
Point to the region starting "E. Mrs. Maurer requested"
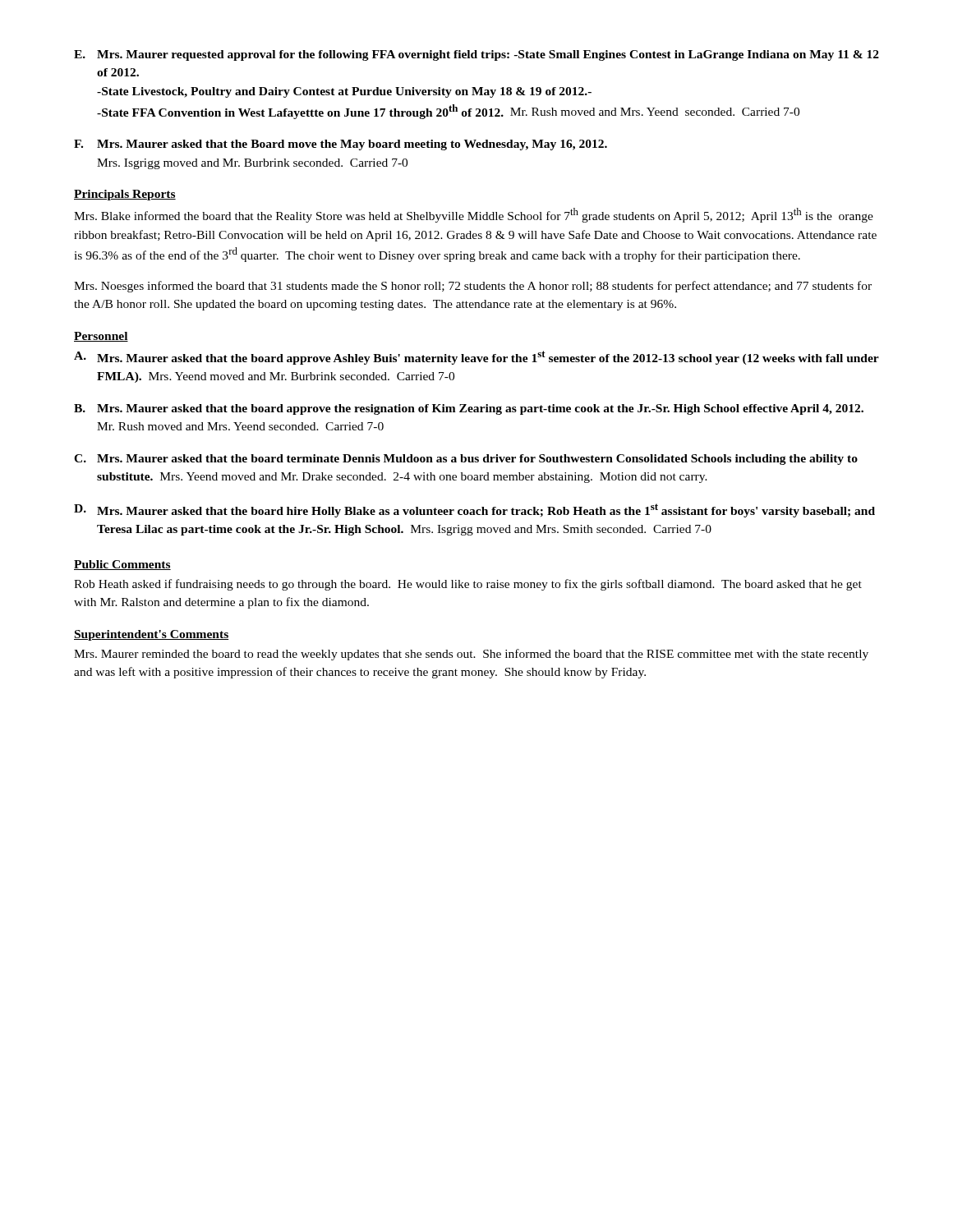click(x=476, y=83)
